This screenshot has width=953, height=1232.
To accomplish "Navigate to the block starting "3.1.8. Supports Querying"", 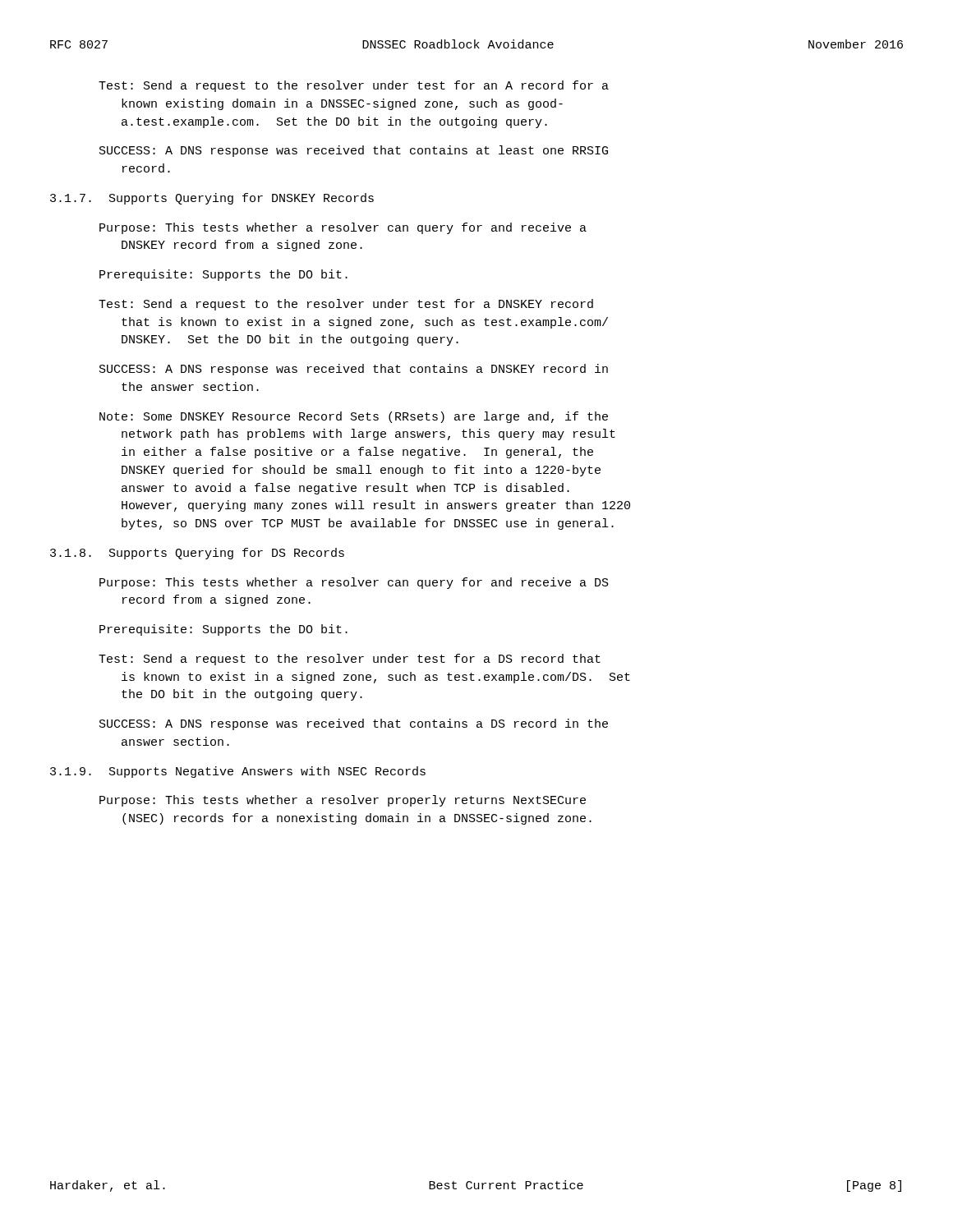I will point(197,554).
